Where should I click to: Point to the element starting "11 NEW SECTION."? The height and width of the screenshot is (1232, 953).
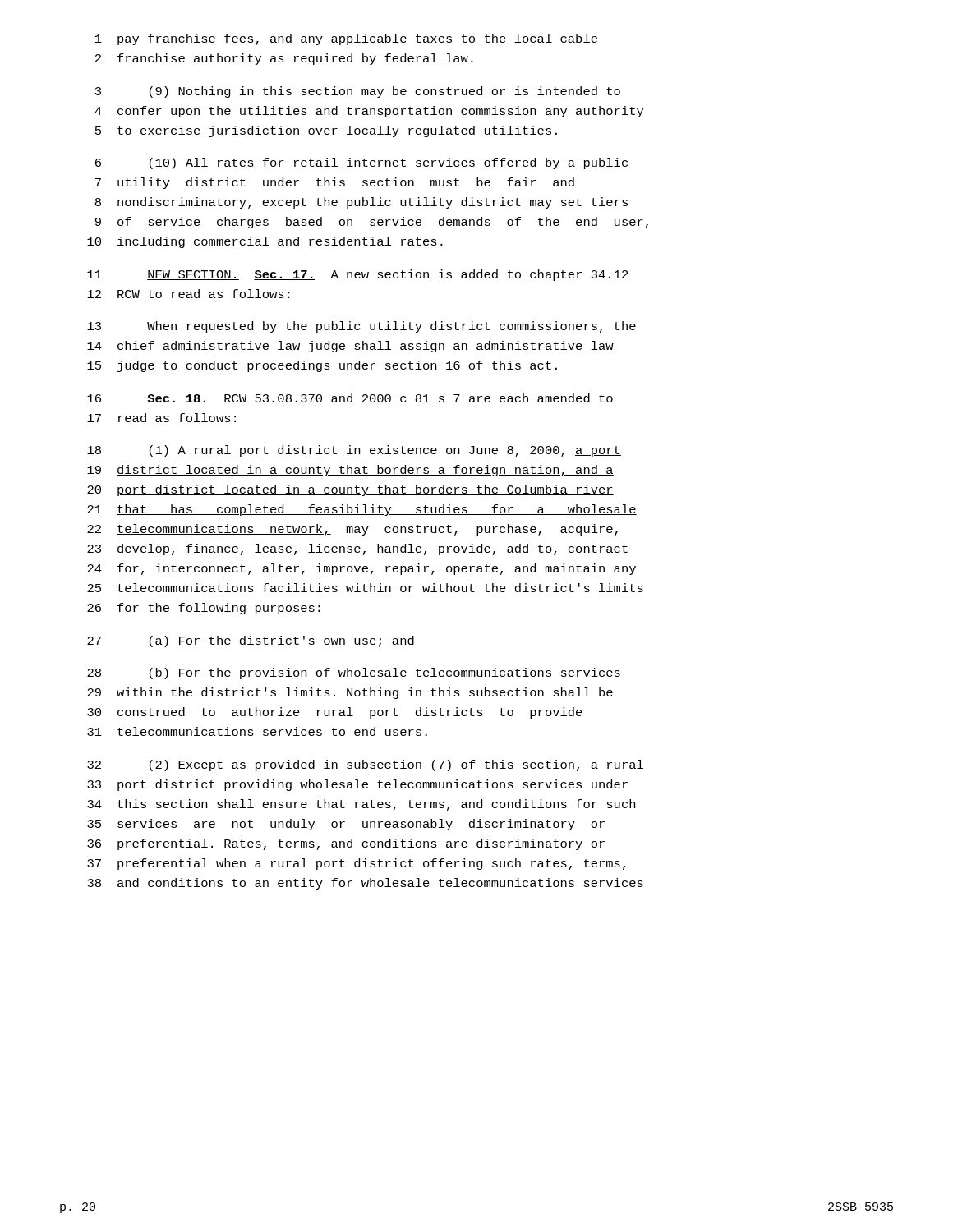tap(476, 275)
